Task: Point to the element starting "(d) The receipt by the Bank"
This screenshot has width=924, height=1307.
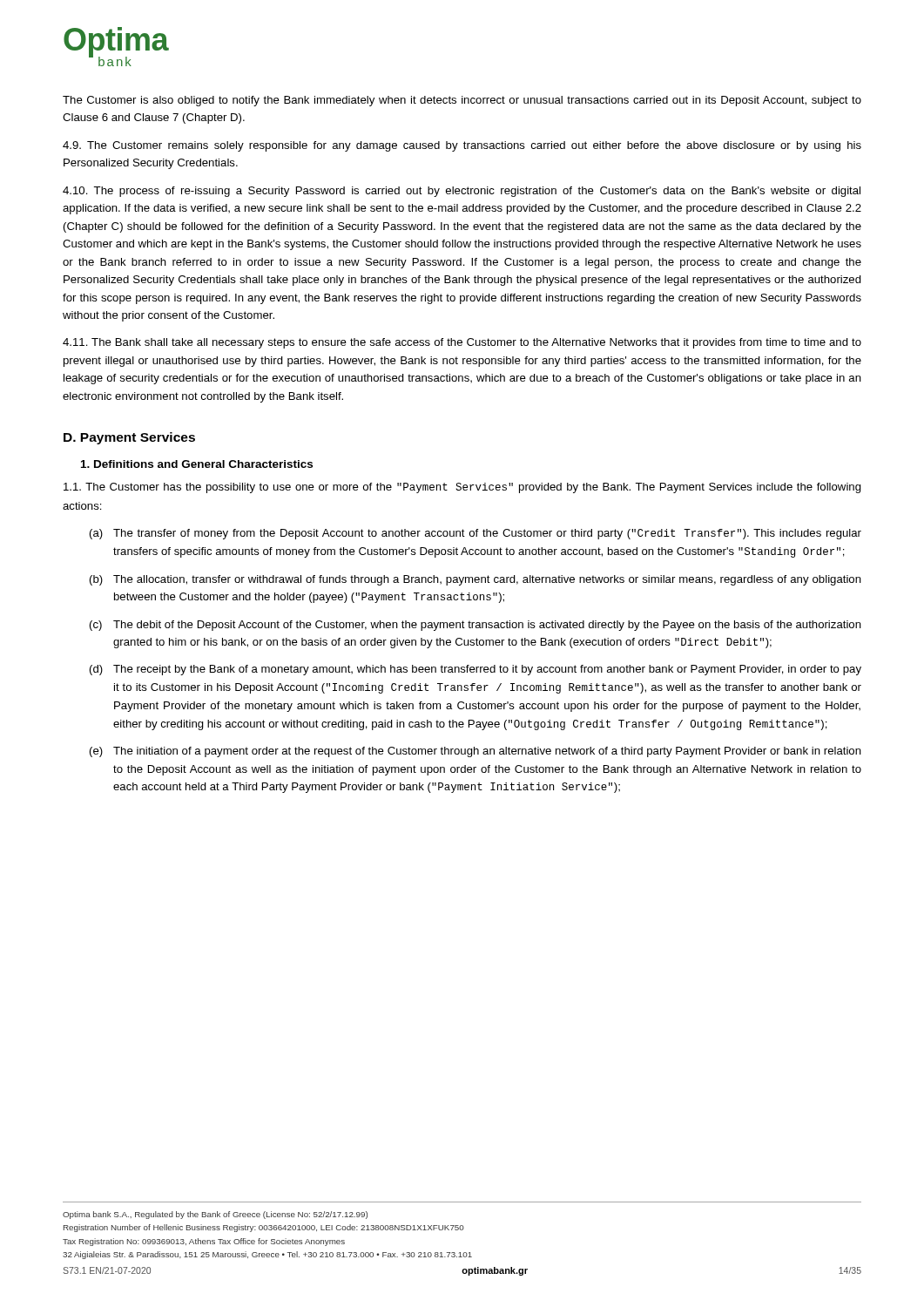Action: point(475,697)
